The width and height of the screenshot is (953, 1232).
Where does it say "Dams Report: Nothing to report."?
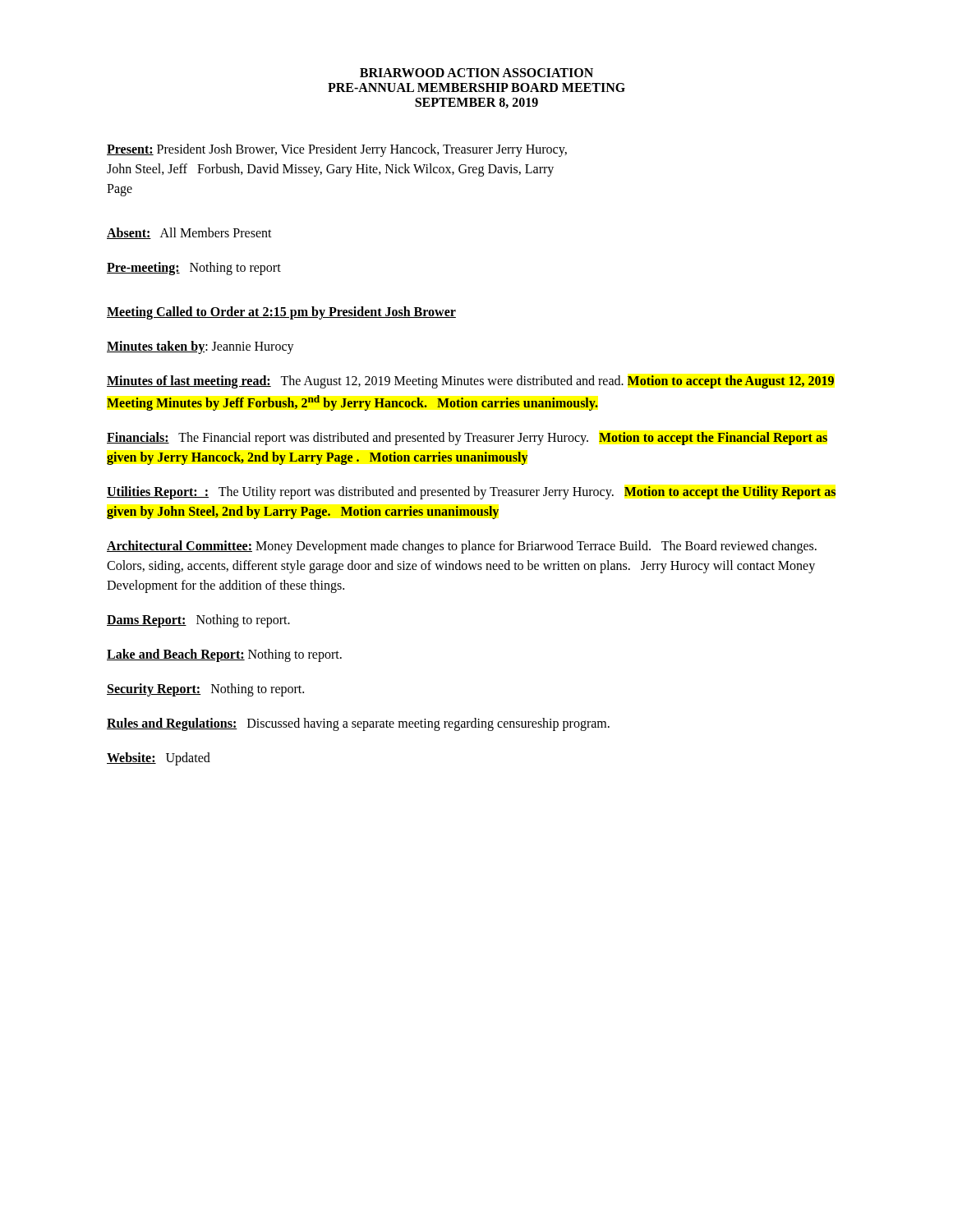coord(198,621)
